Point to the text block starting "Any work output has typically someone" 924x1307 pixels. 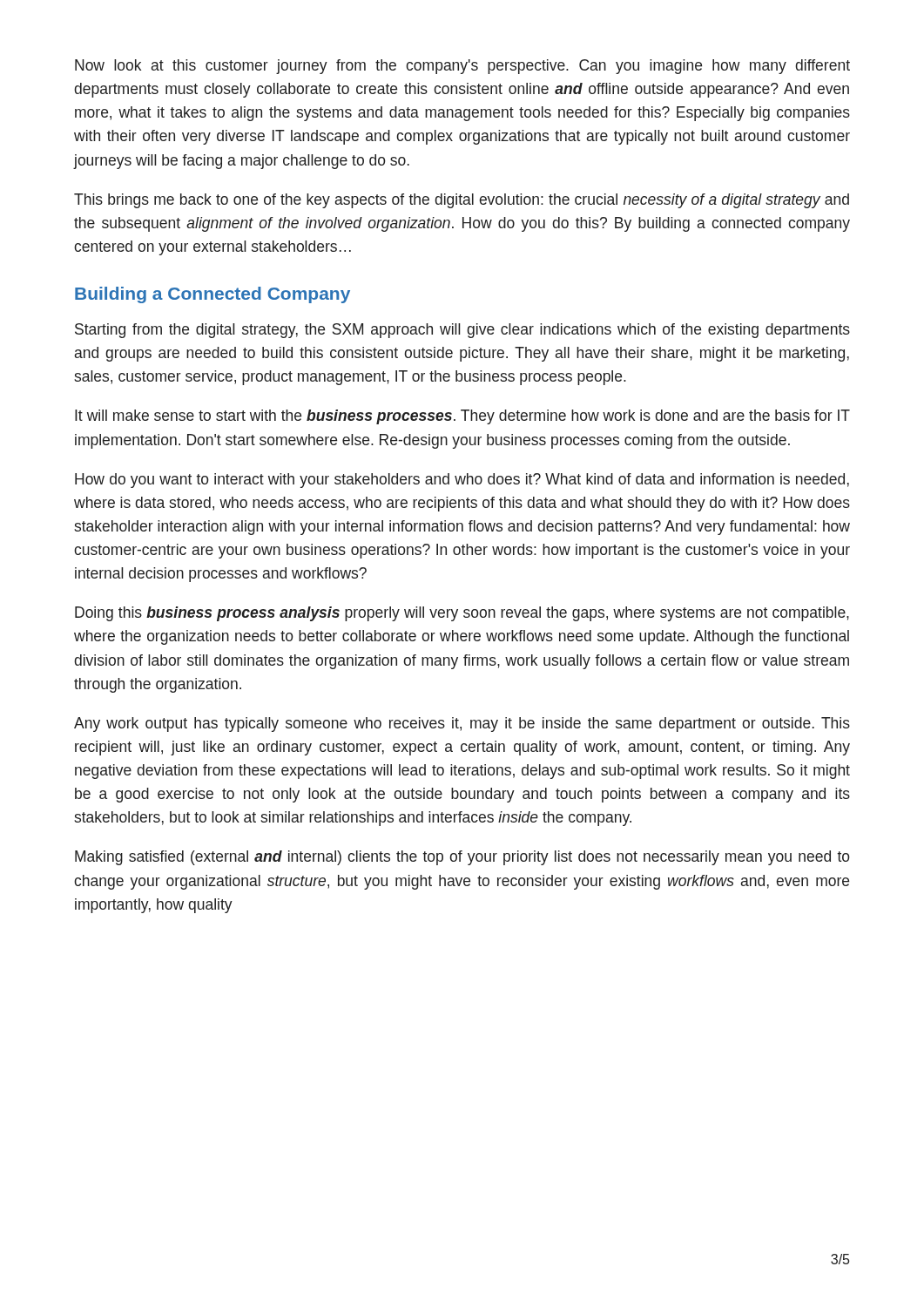click(462, 770)
